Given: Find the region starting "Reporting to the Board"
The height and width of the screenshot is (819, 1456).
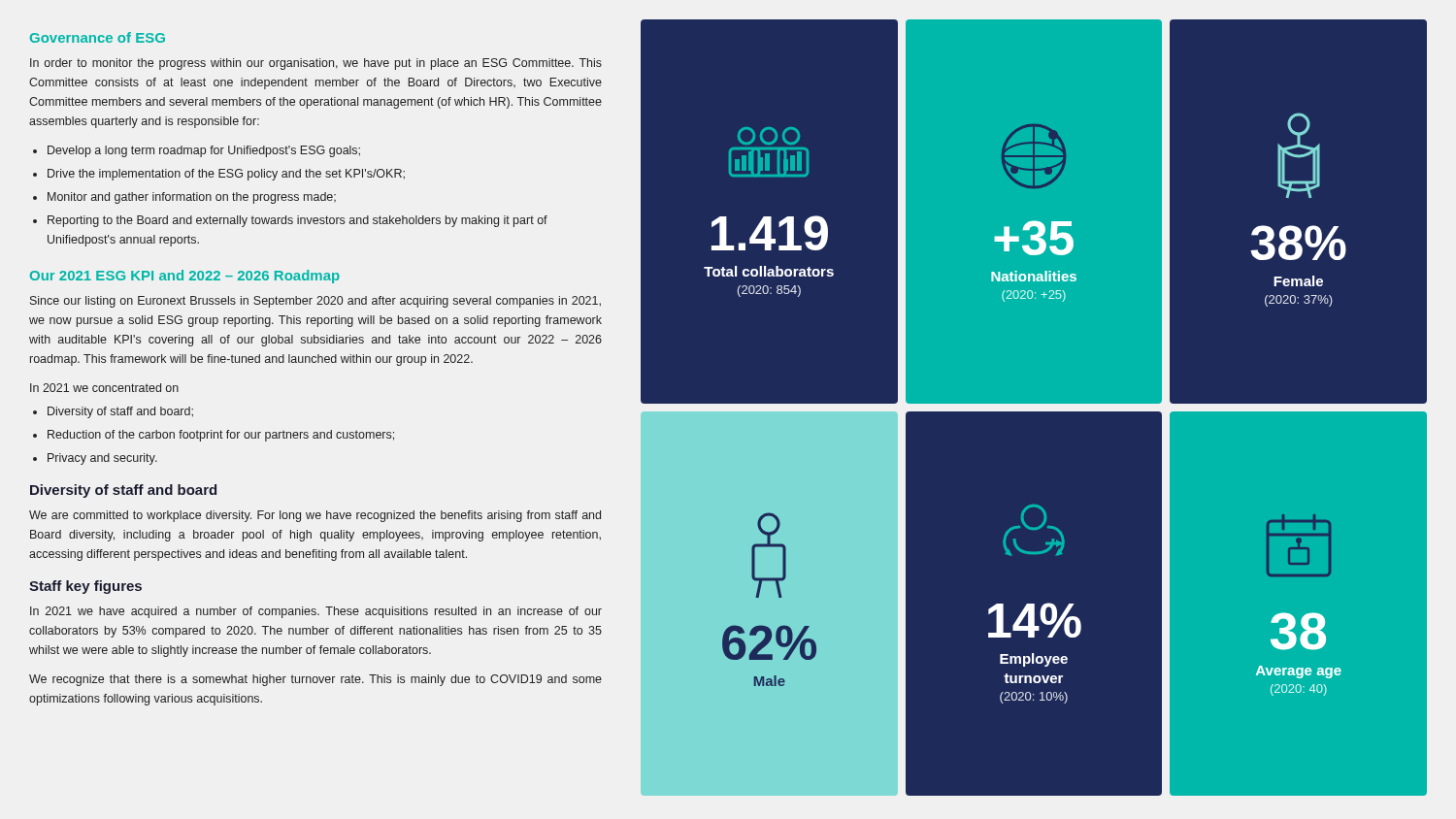Looking at the screenshot, I should pos(315,230).
